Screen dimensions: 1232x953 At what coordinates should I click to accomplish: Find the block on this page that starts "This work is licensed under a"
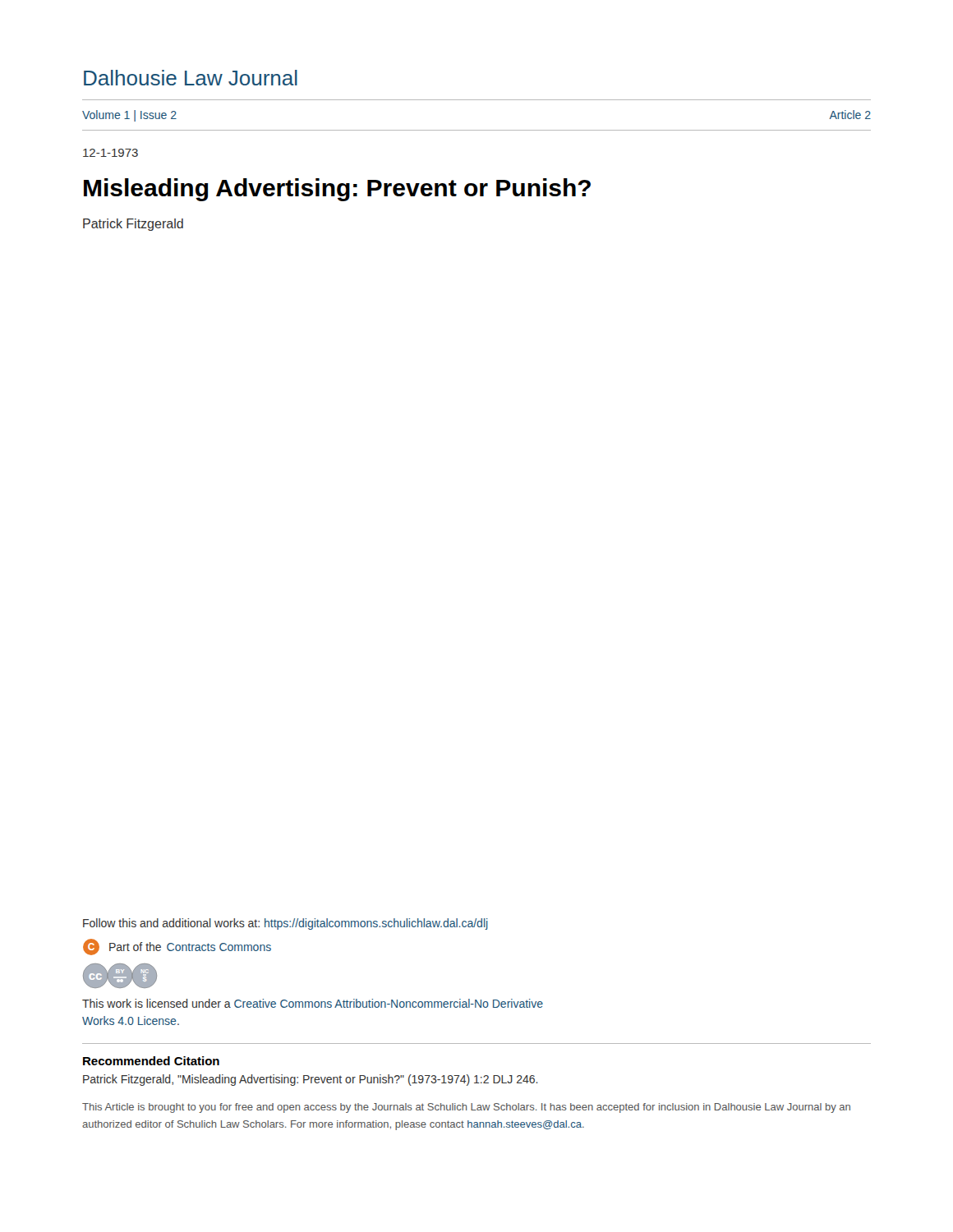[313, 1013]
